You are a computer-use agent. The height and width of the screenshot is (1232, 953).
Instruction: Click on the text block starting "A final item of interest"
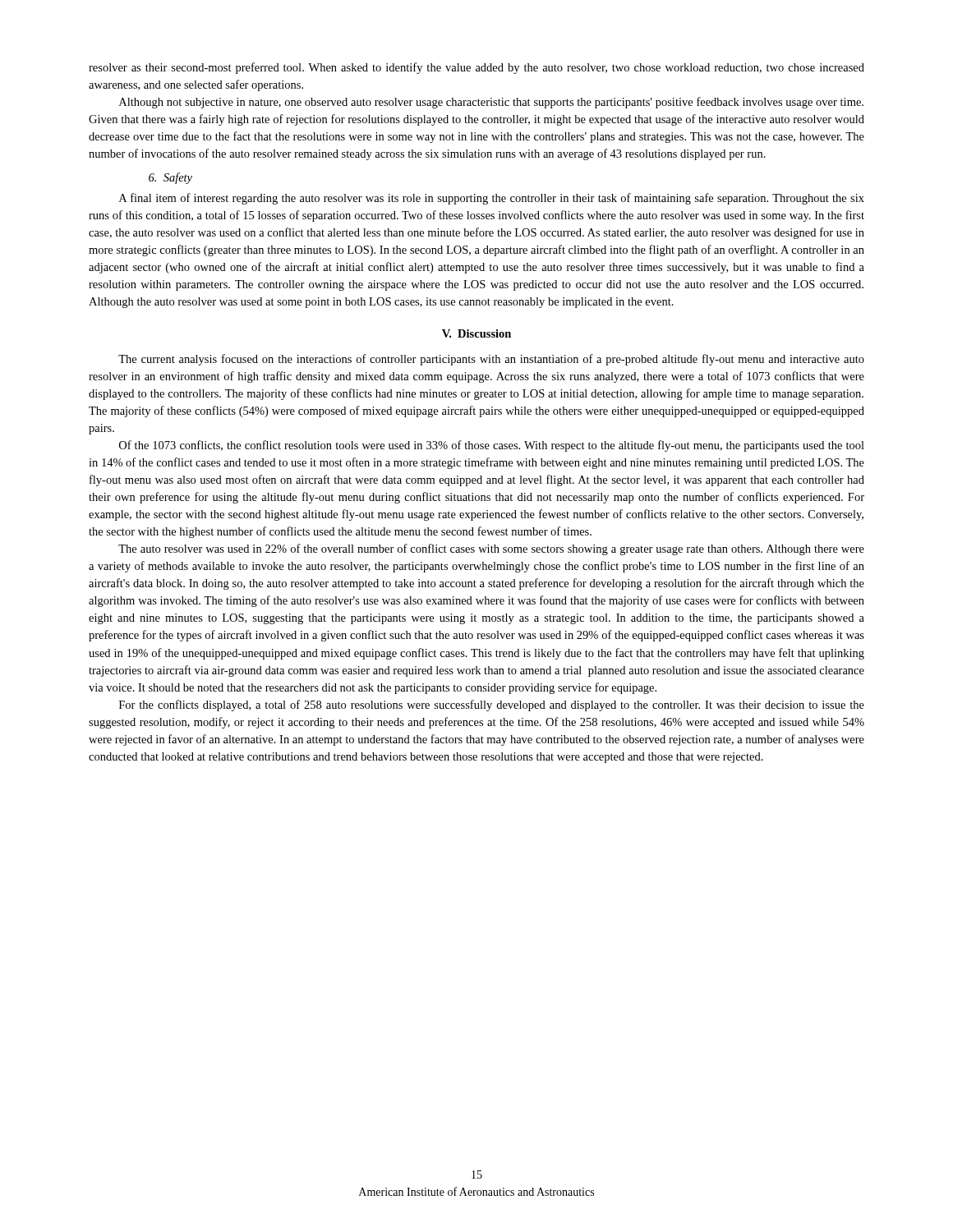coord(476,250)
